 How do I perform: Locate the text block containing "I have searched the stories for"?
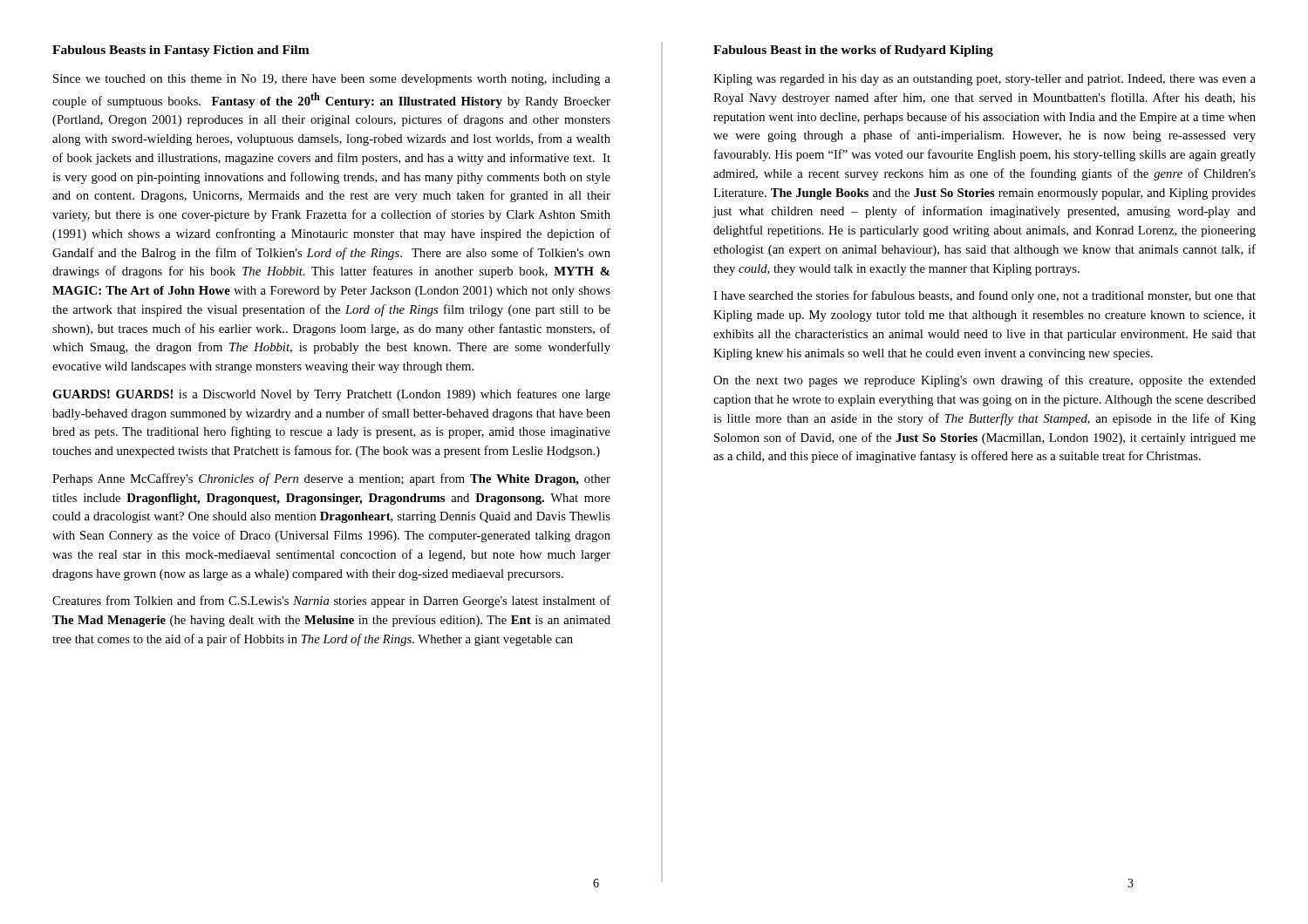click(x=984, y=325)
